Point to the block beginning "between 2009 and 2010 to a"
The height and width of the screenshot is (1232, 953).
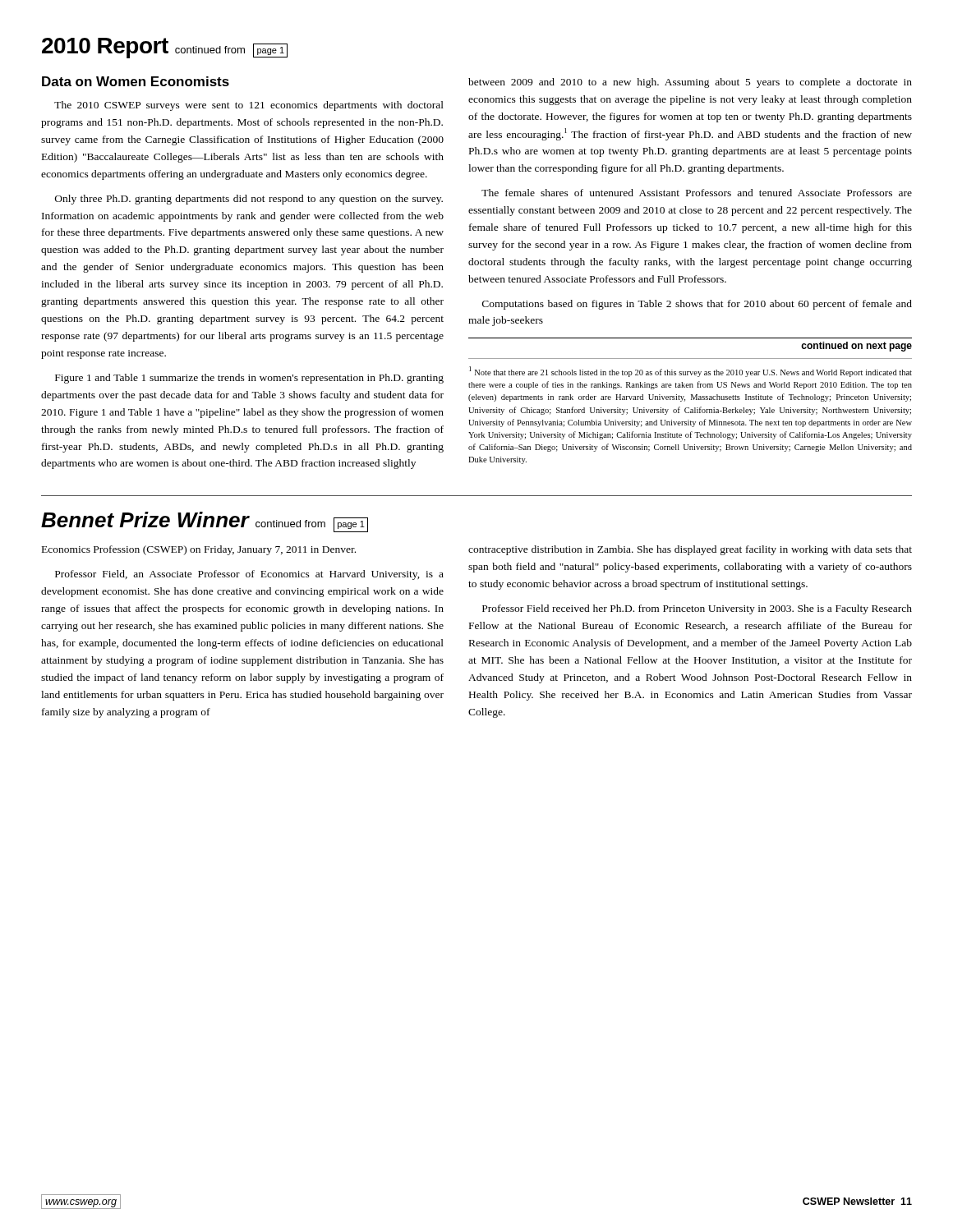coord(690,202)
